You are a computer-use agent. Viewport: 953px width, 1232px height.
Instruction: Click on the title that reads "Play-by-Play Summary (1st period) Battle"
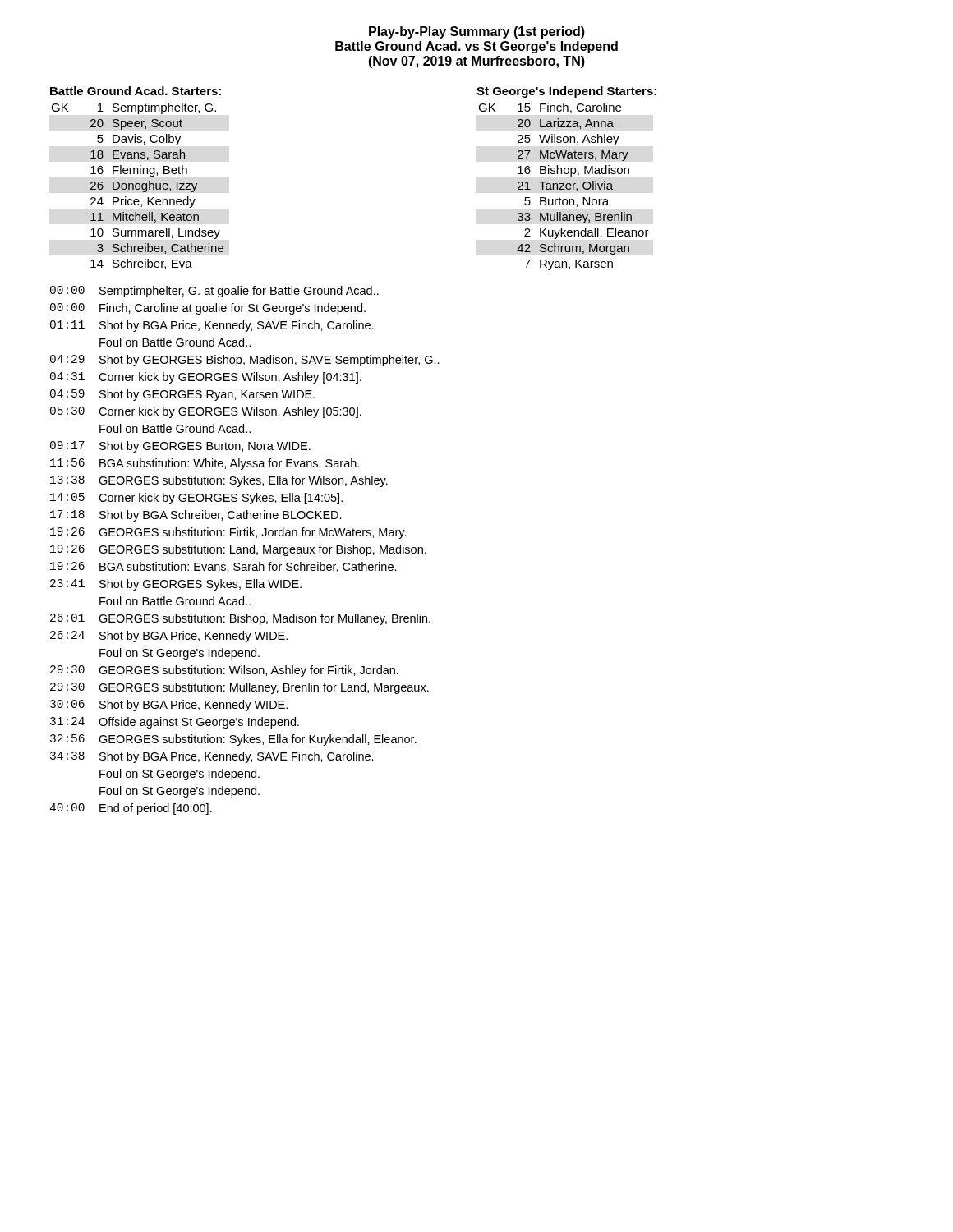476,47
